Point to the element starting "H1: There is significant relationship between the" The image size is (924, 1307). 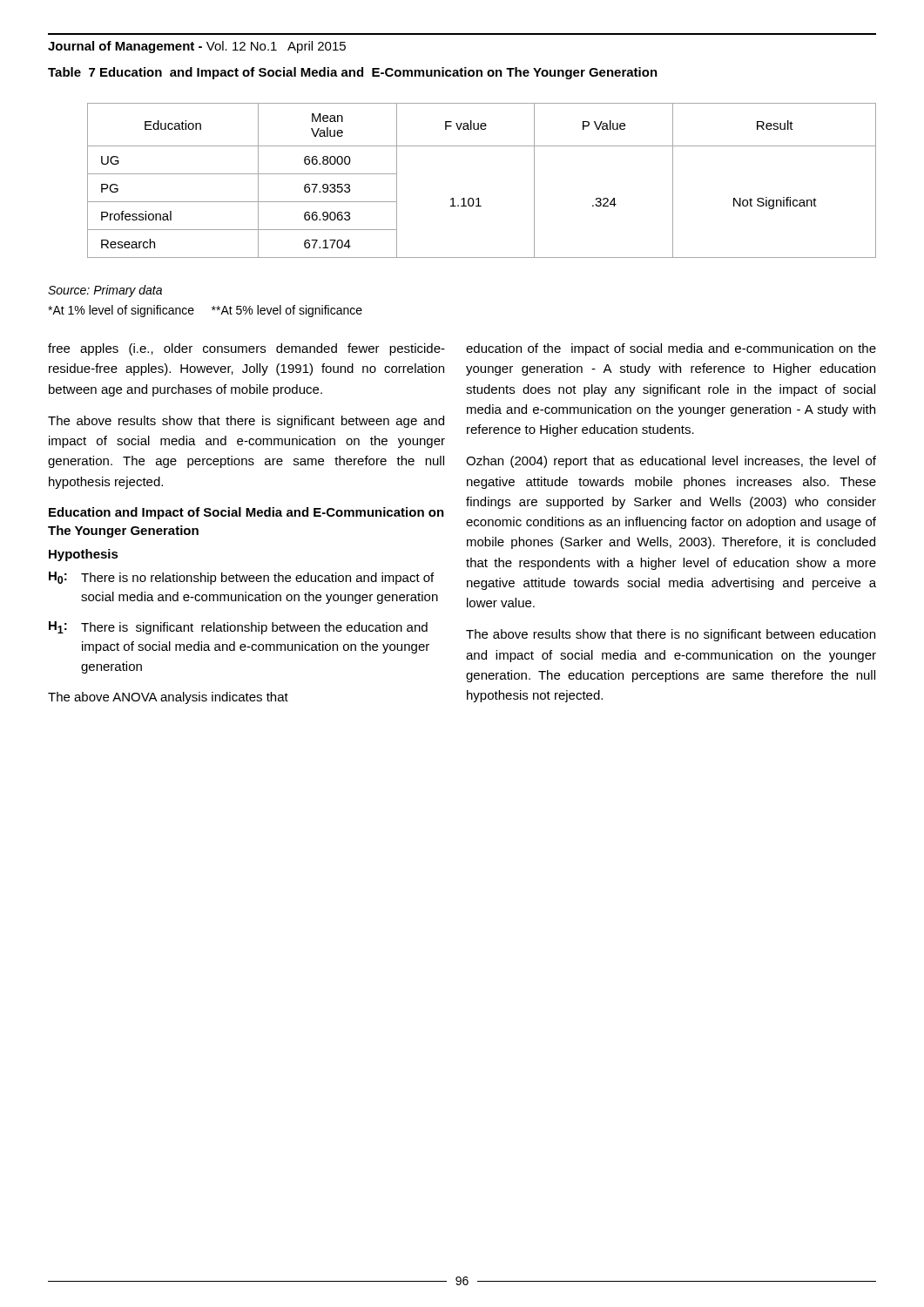coord(246,647)
